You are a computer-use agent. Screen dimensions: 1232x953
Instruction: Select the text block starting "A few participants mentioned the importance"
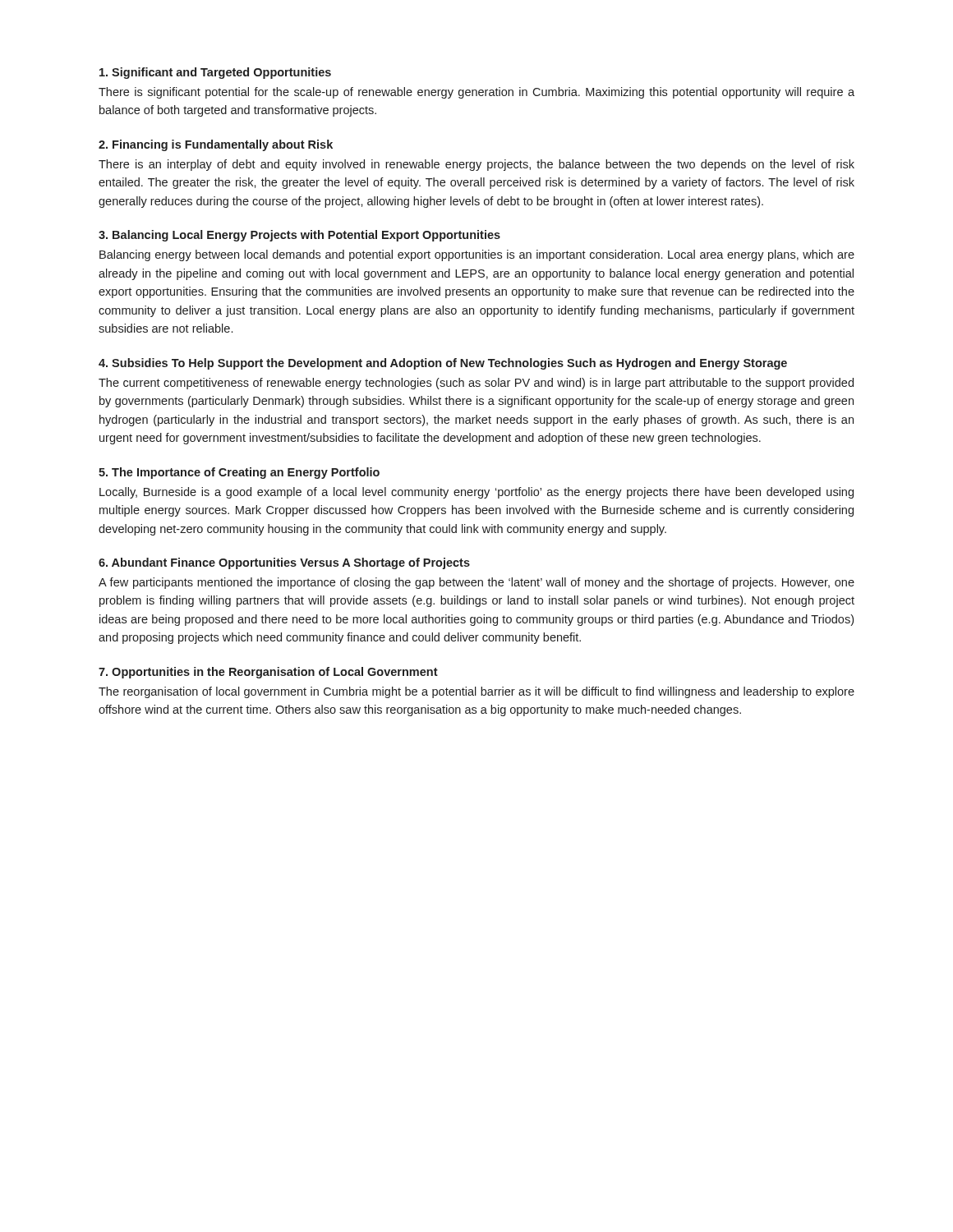[476, 610]
